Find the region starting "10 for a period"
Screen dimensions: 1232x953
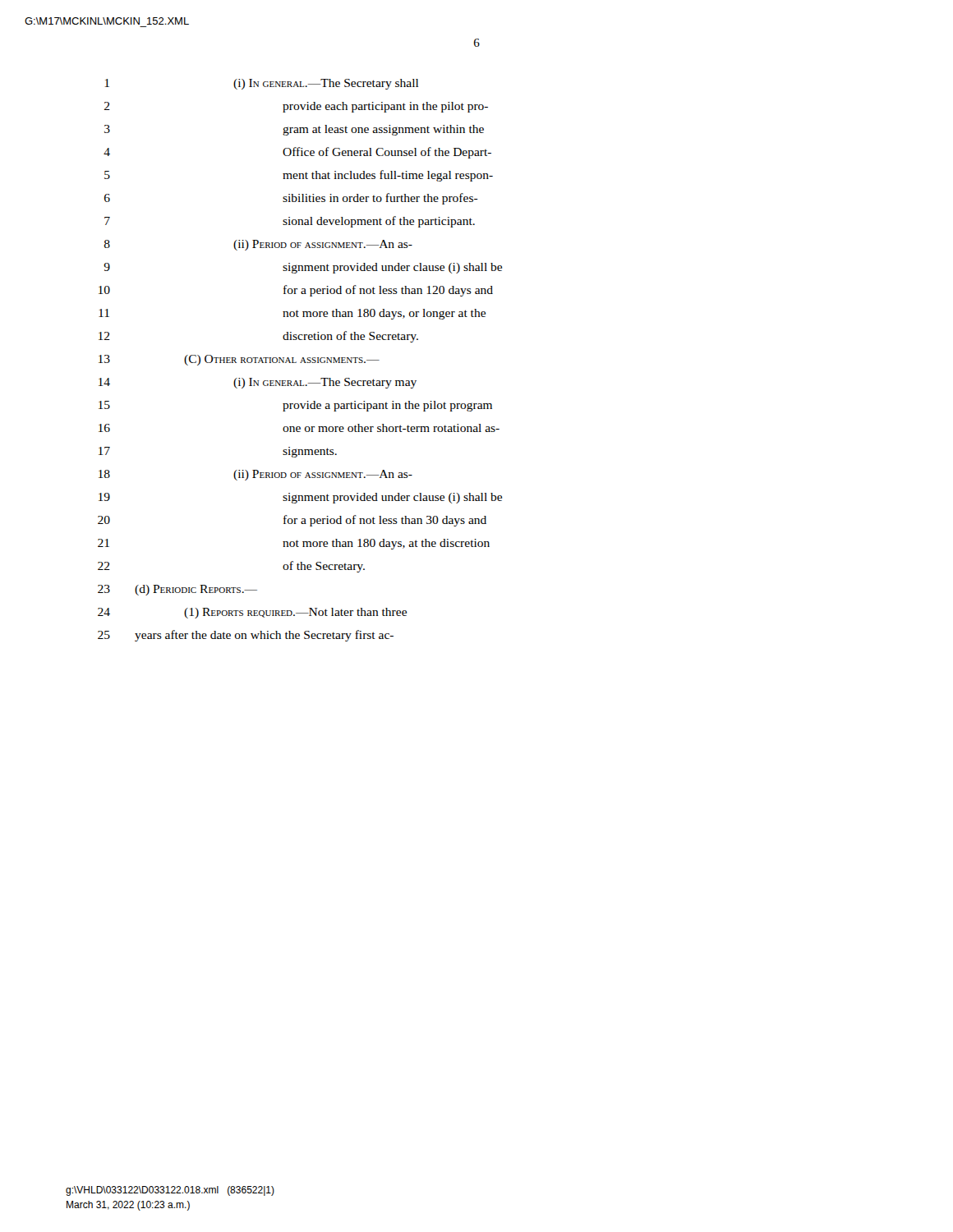coord(485,290)
